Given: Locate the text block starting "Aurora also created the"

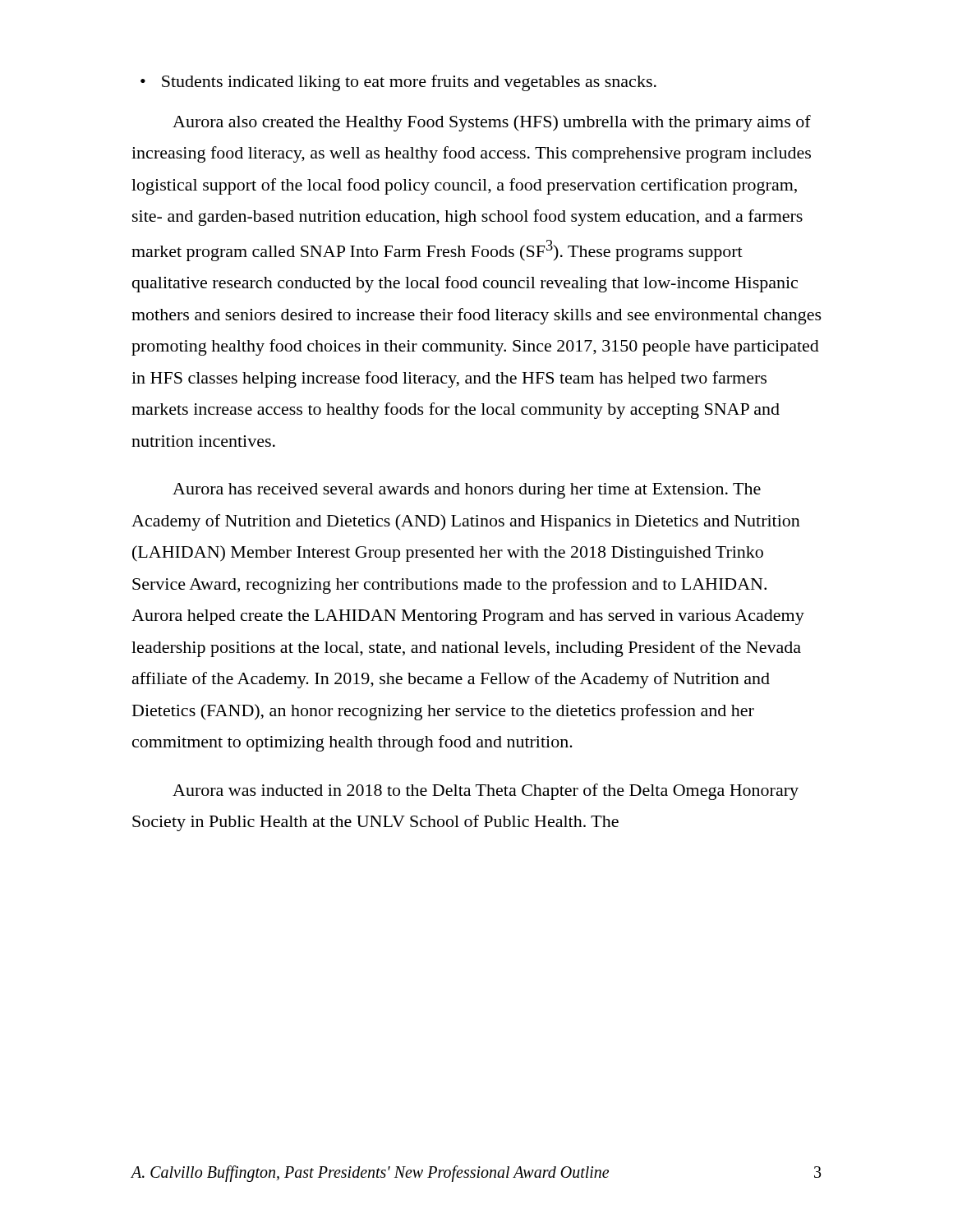Looking at the screenshot, I should tap(476, 281).
